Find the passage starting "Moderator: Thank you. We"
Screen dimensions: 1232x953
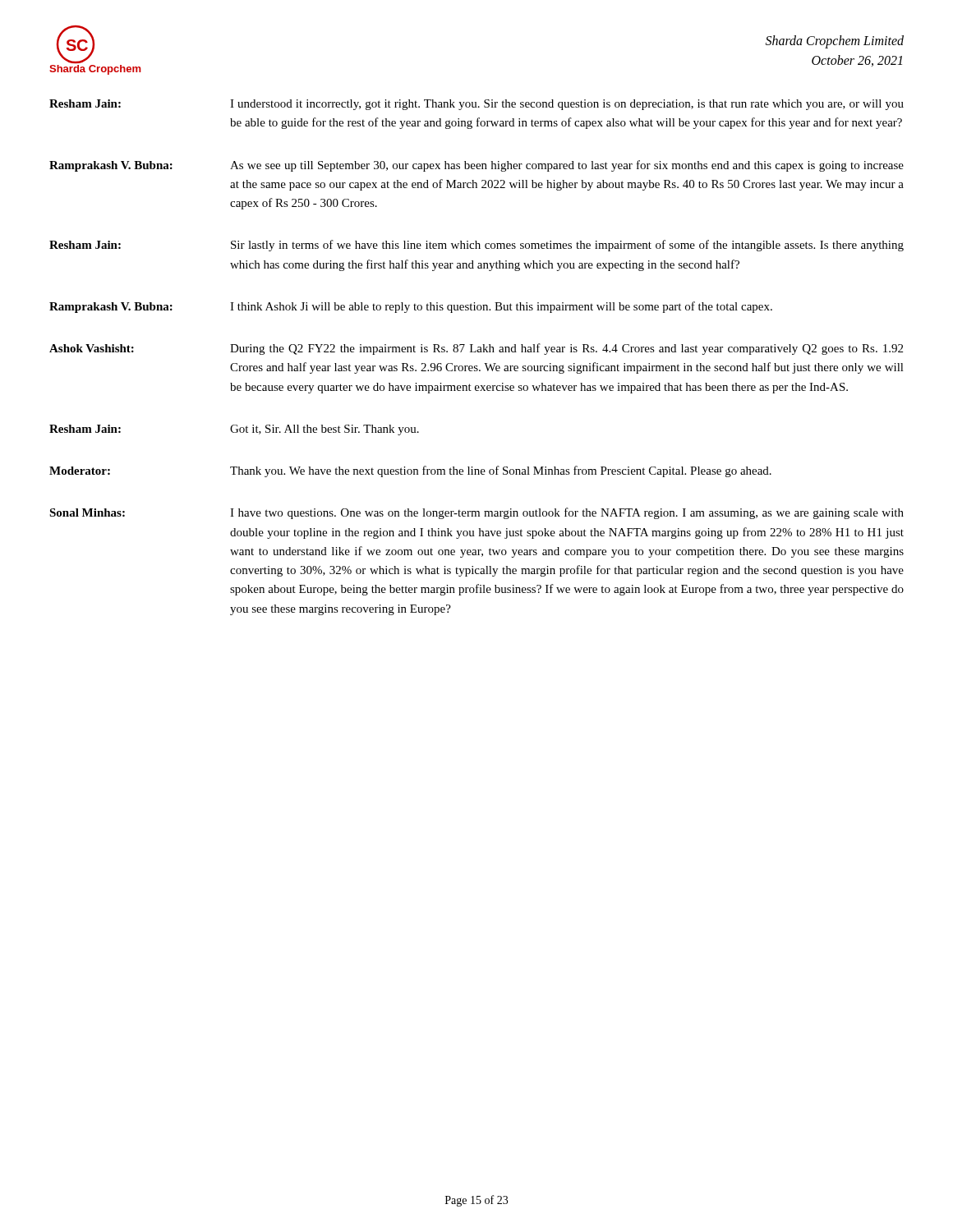(x=476, y=471)
